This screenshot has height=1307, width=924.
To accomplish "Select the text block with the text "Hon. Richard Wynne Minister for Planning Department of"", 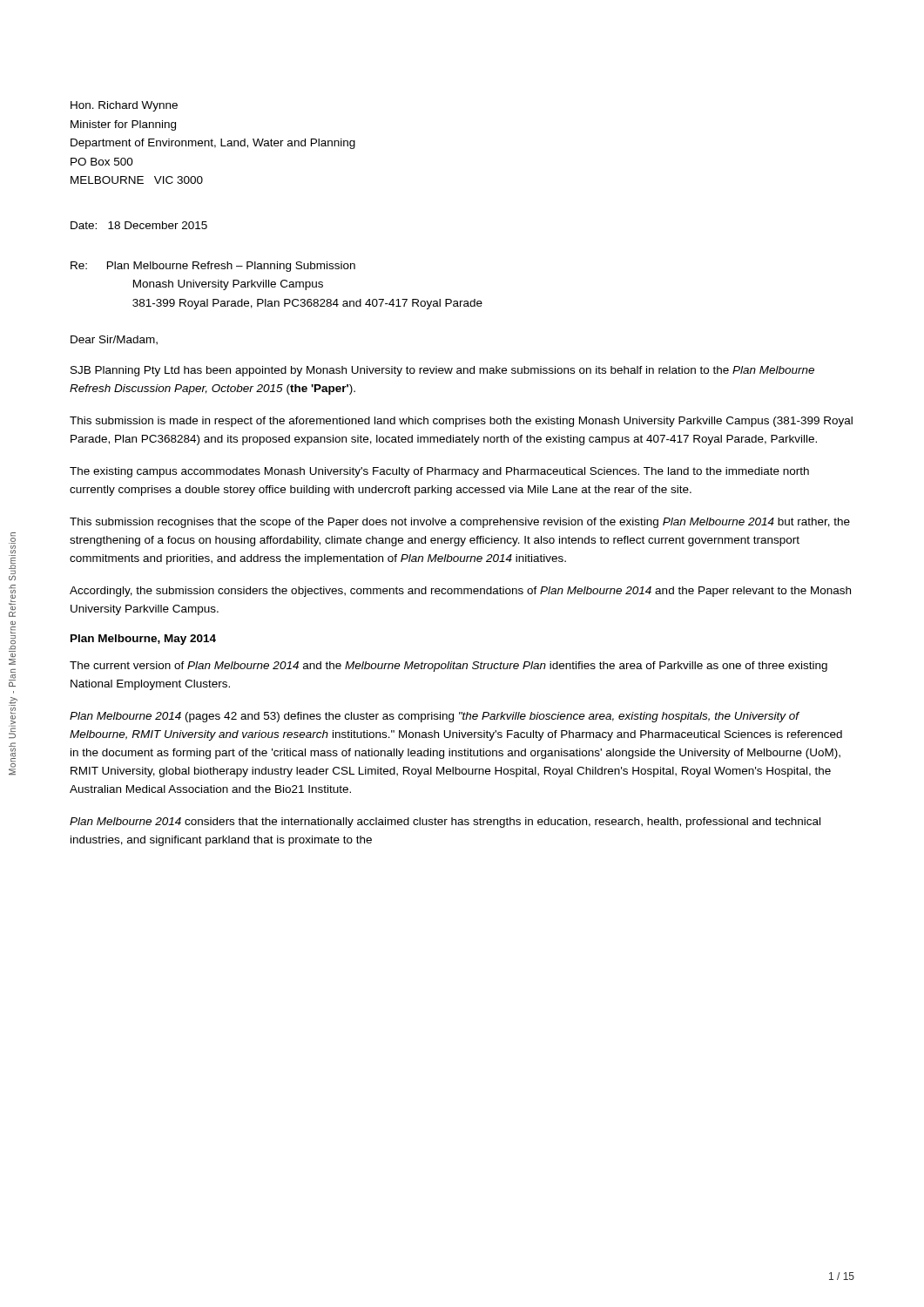I will (x=213, y=143).
